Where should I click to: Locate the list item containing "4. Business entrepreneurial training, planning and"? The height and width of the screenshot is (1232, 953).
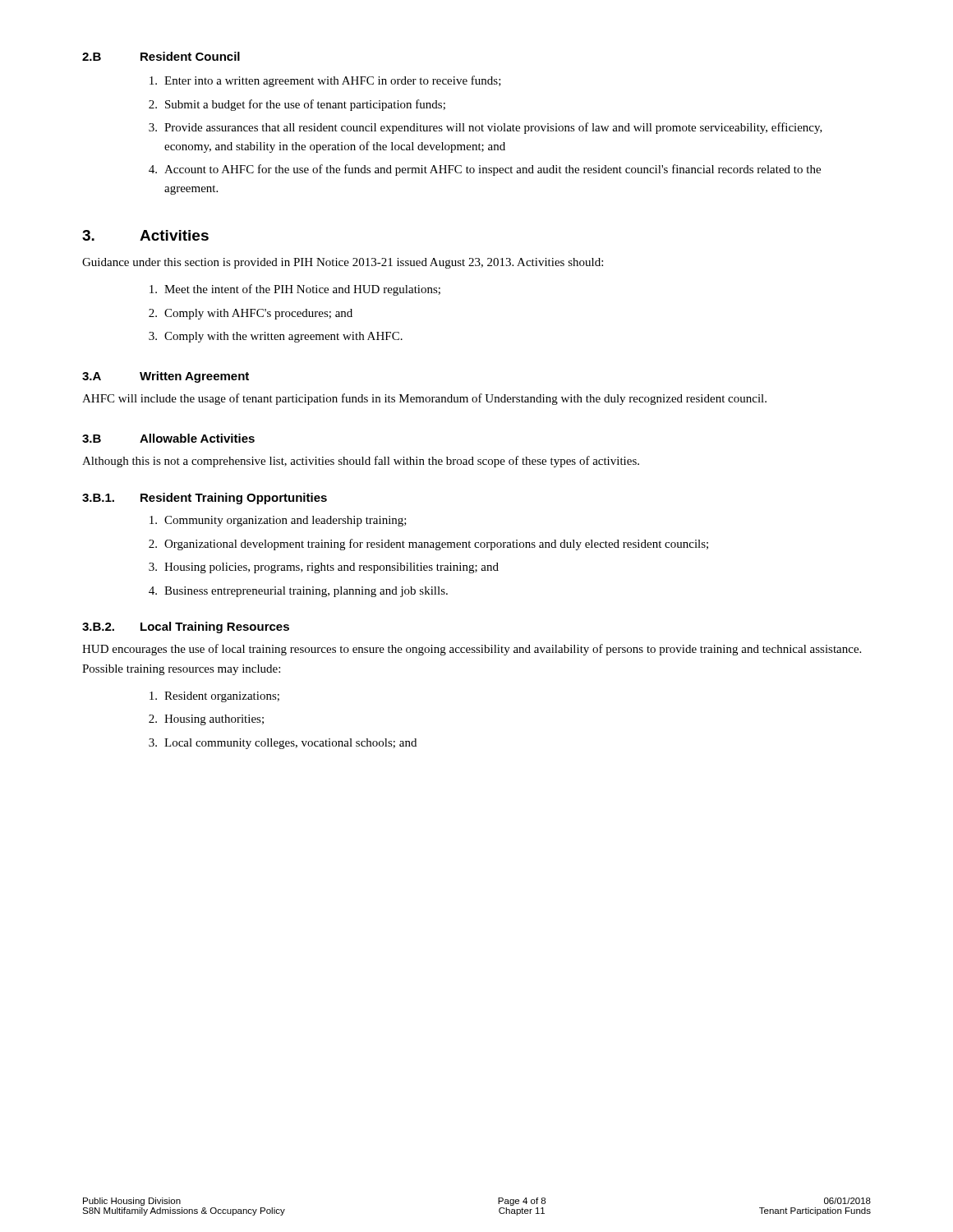pyautogui.click(x=298, y=592)
